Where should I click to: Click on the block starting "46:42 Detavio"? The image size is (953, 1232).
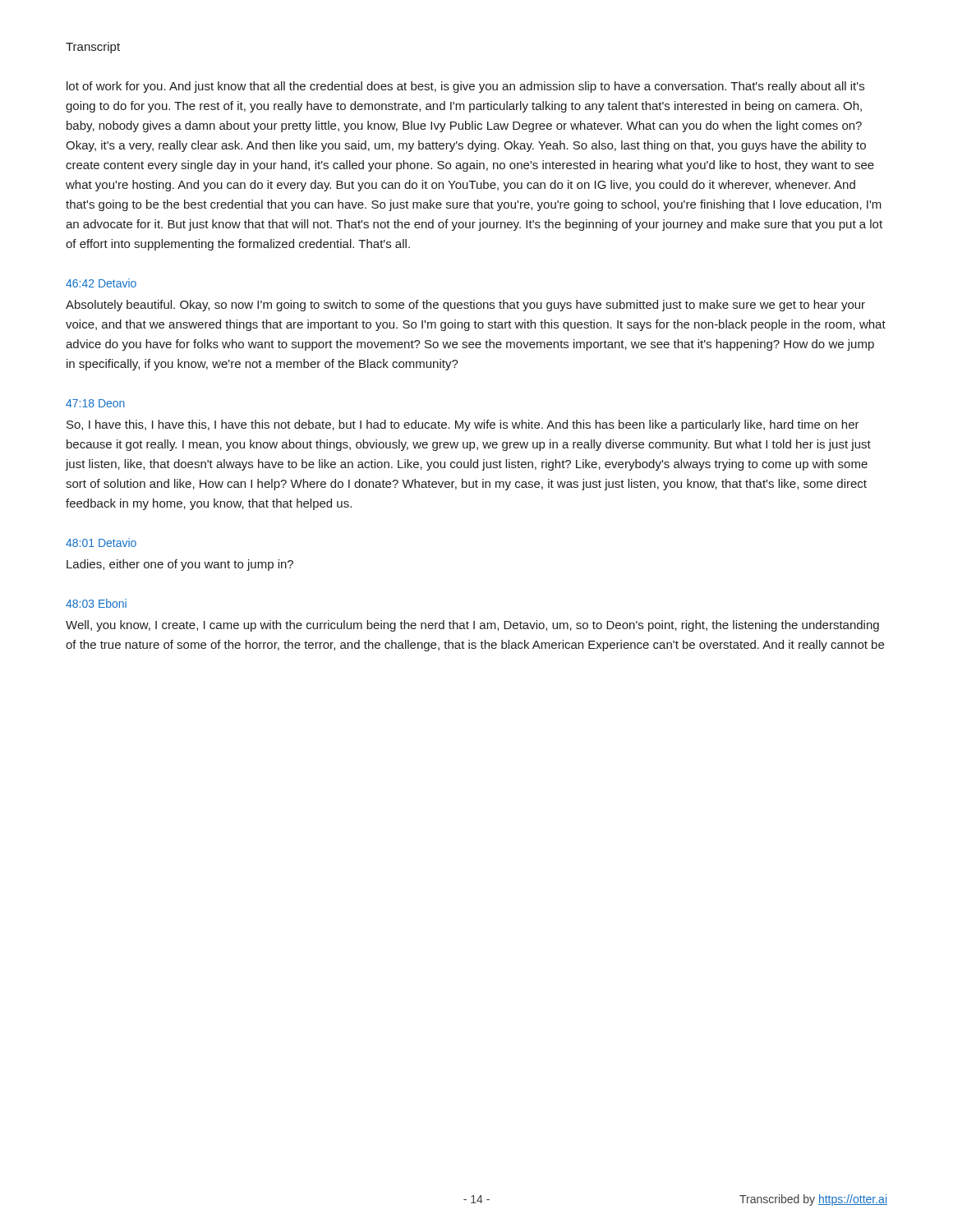[x=101, y=283]
